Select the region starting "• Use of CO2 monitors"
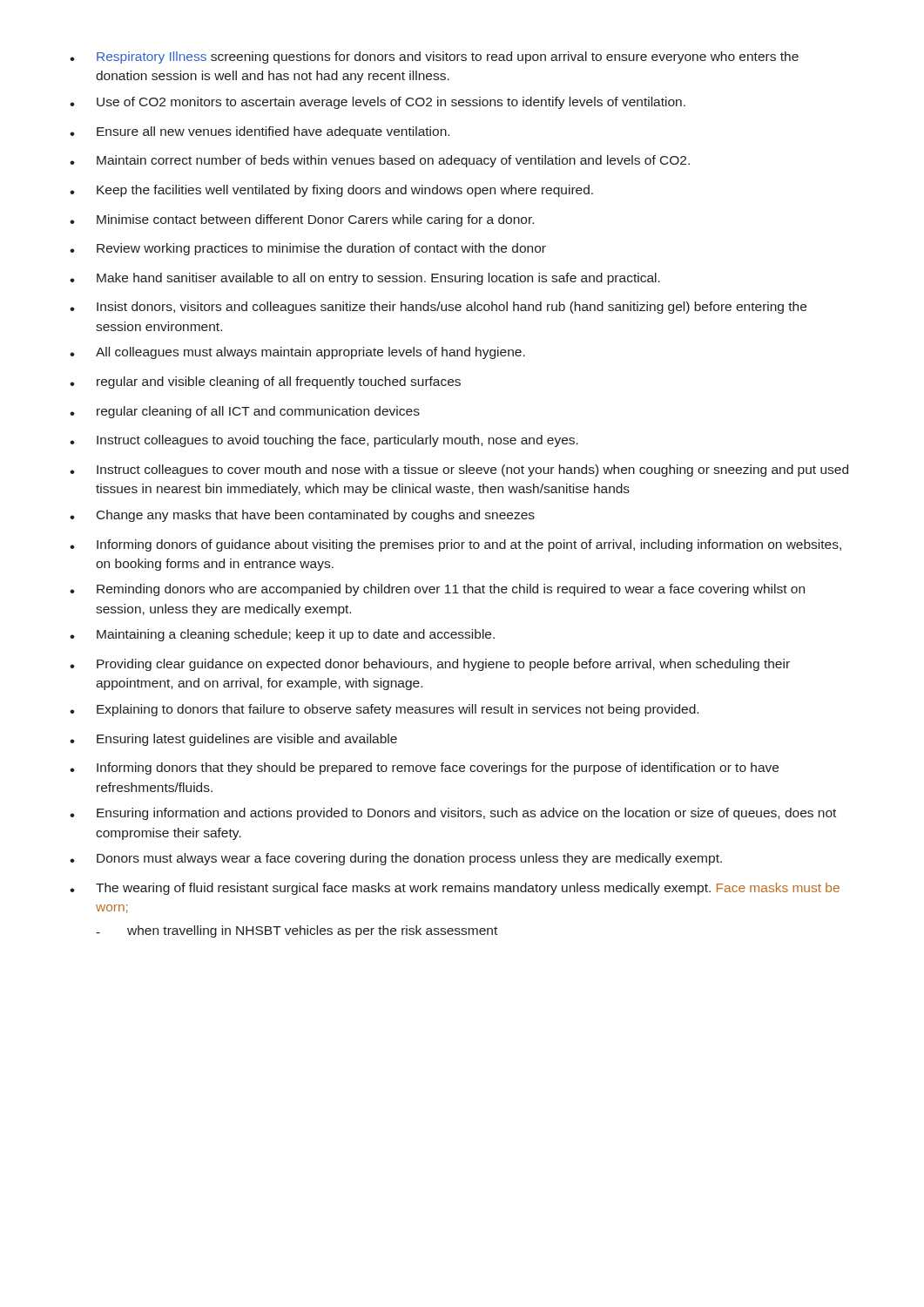Screen dimensions: 1307x924 [x=462, y=104]
